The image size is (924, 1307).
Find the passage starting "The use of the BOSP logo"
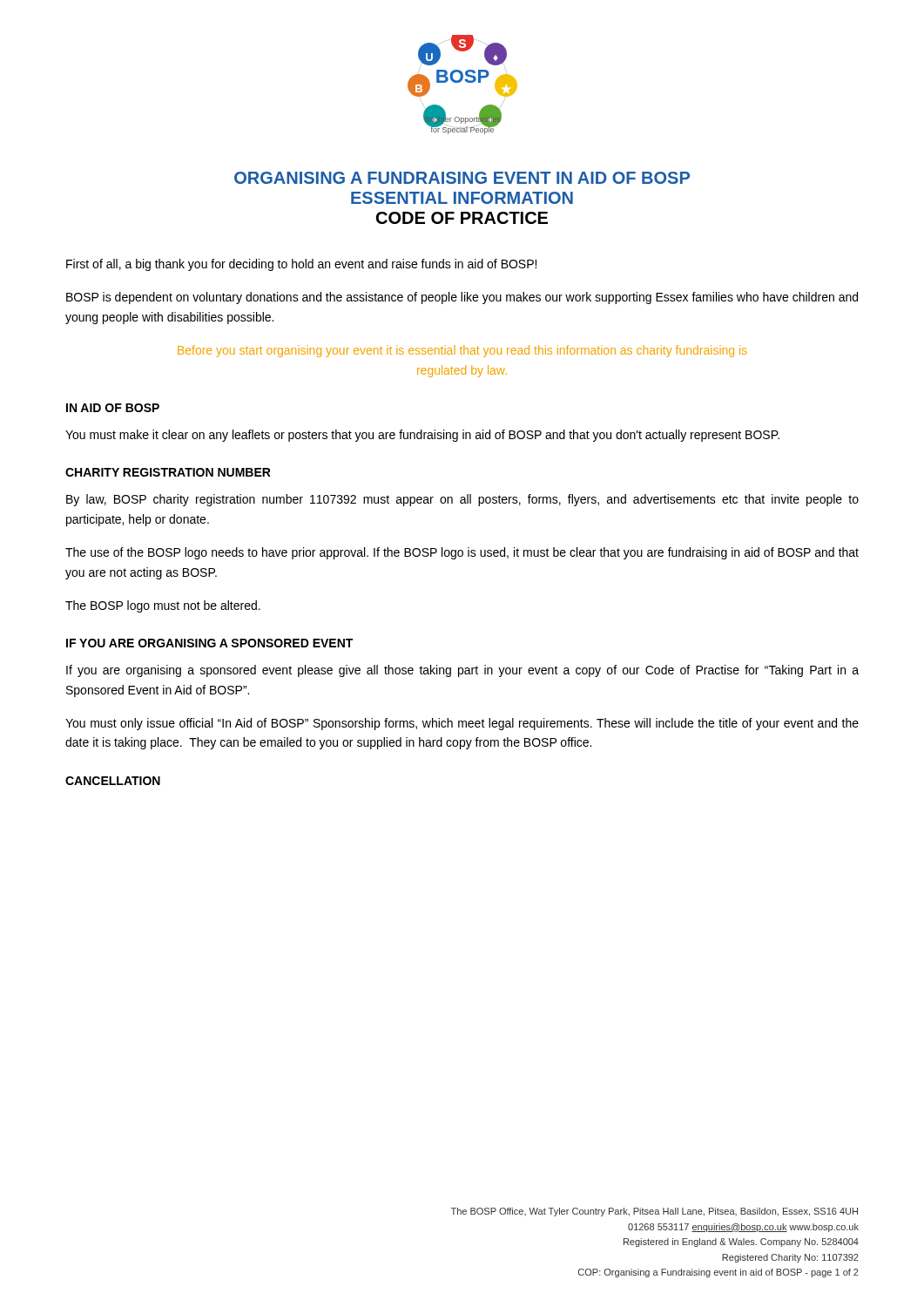(x=462, y=562)
